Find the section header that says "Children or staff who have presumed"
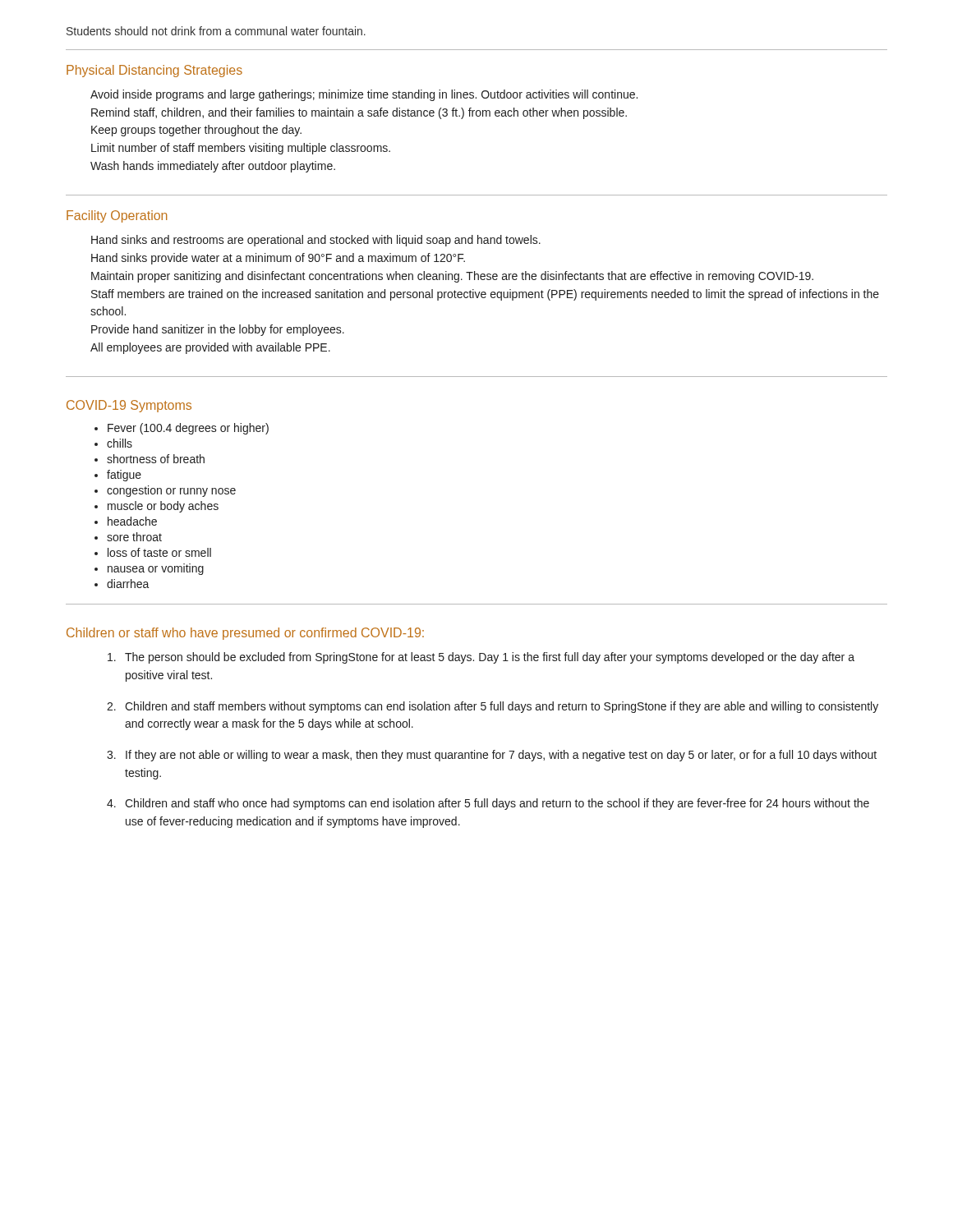The width and height of the screenshot is (953, 1232). coord(245,633)
